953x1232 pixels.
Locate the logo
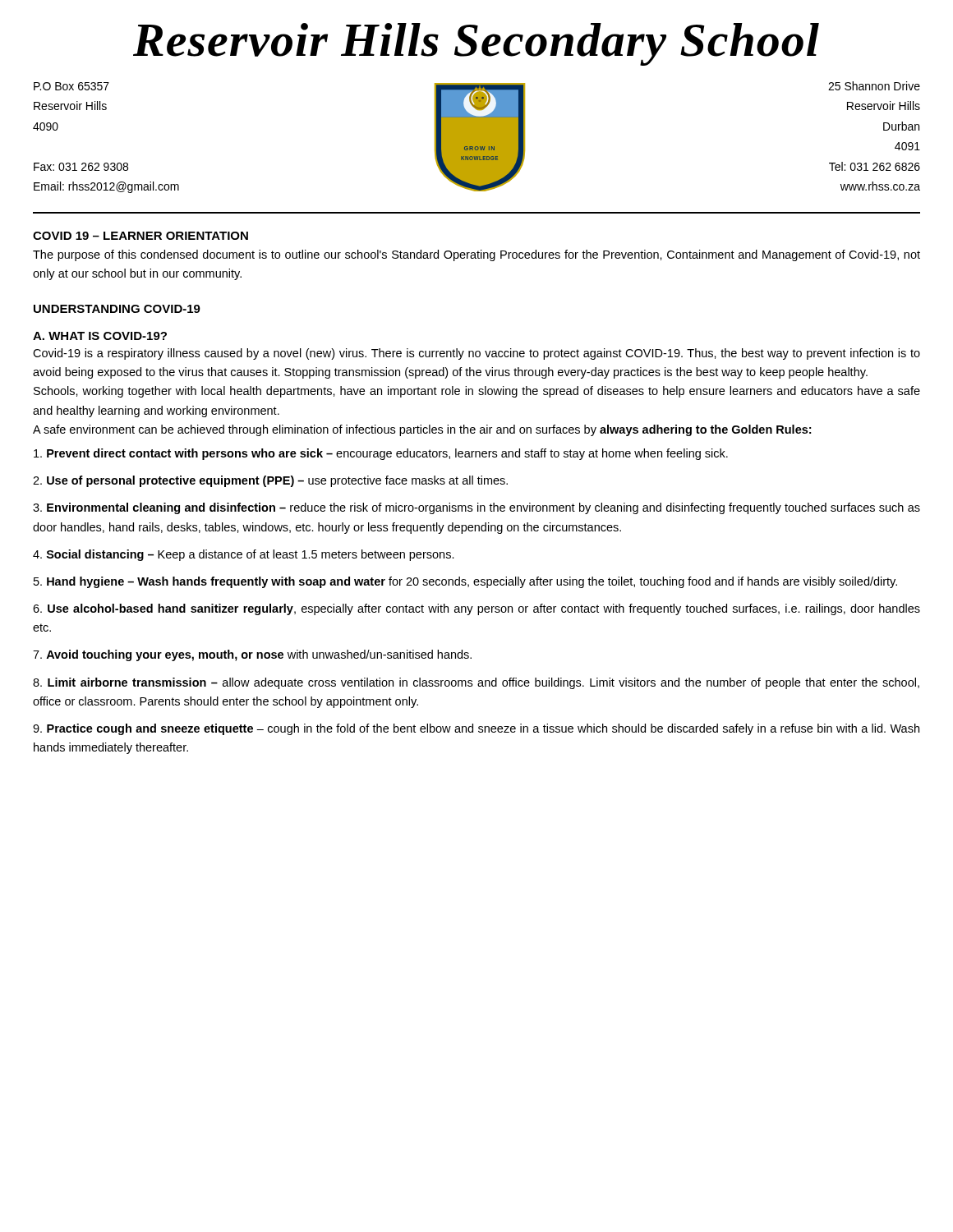pyautogui.click(x=480, y=135)
